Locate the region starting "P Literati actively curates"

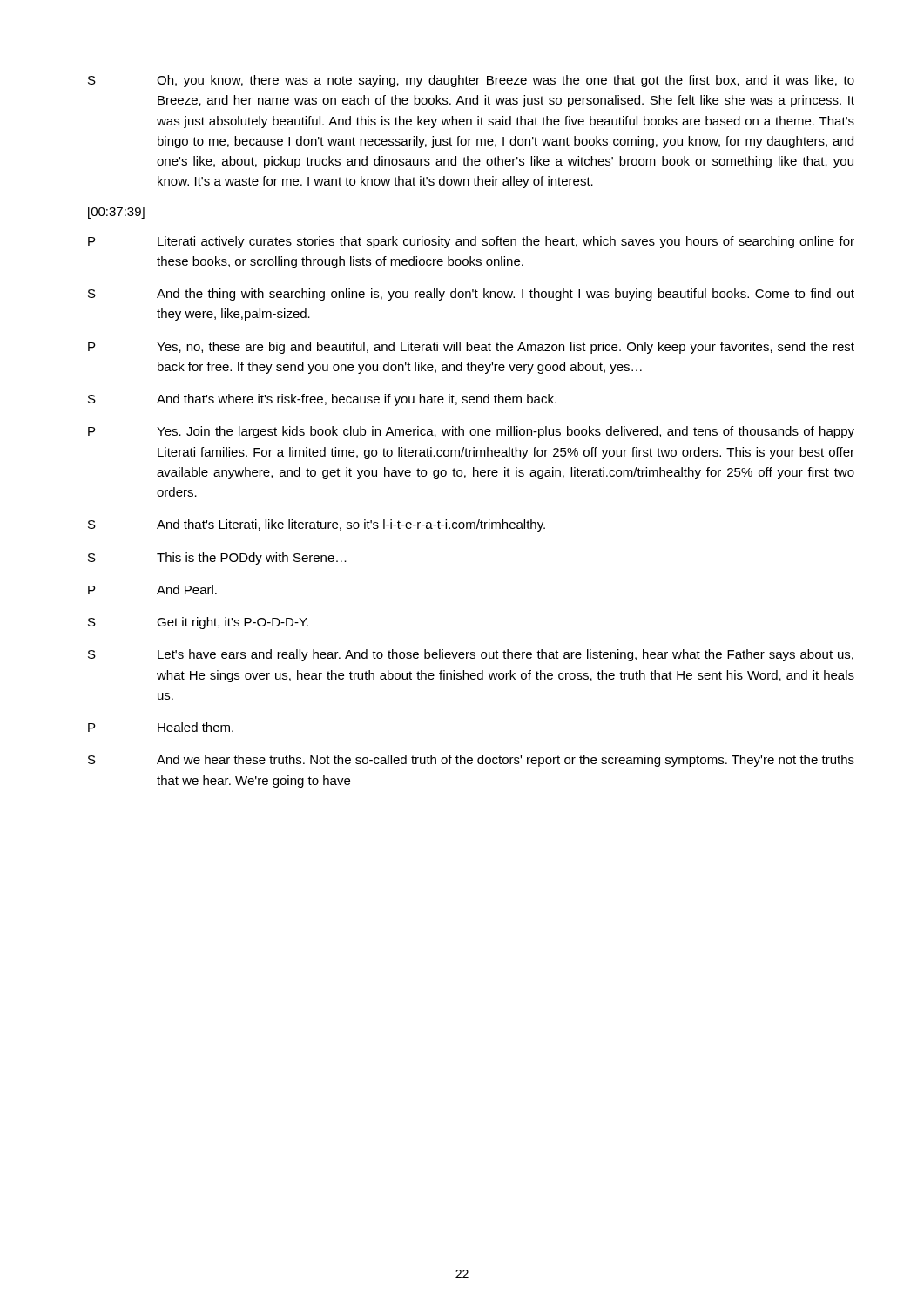(471, 251)
